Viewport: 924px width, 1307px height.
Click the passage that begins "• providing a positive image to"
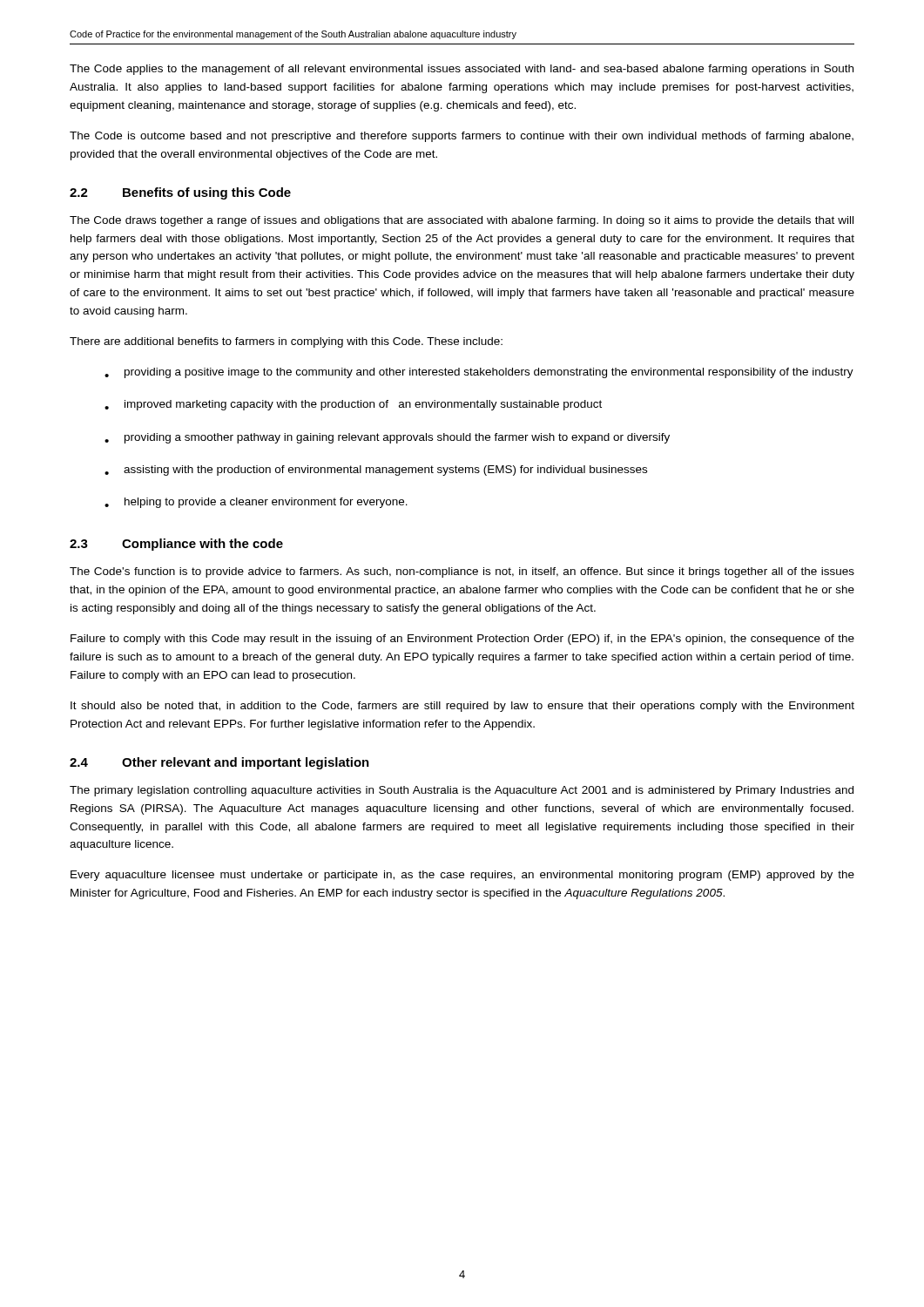479,374
